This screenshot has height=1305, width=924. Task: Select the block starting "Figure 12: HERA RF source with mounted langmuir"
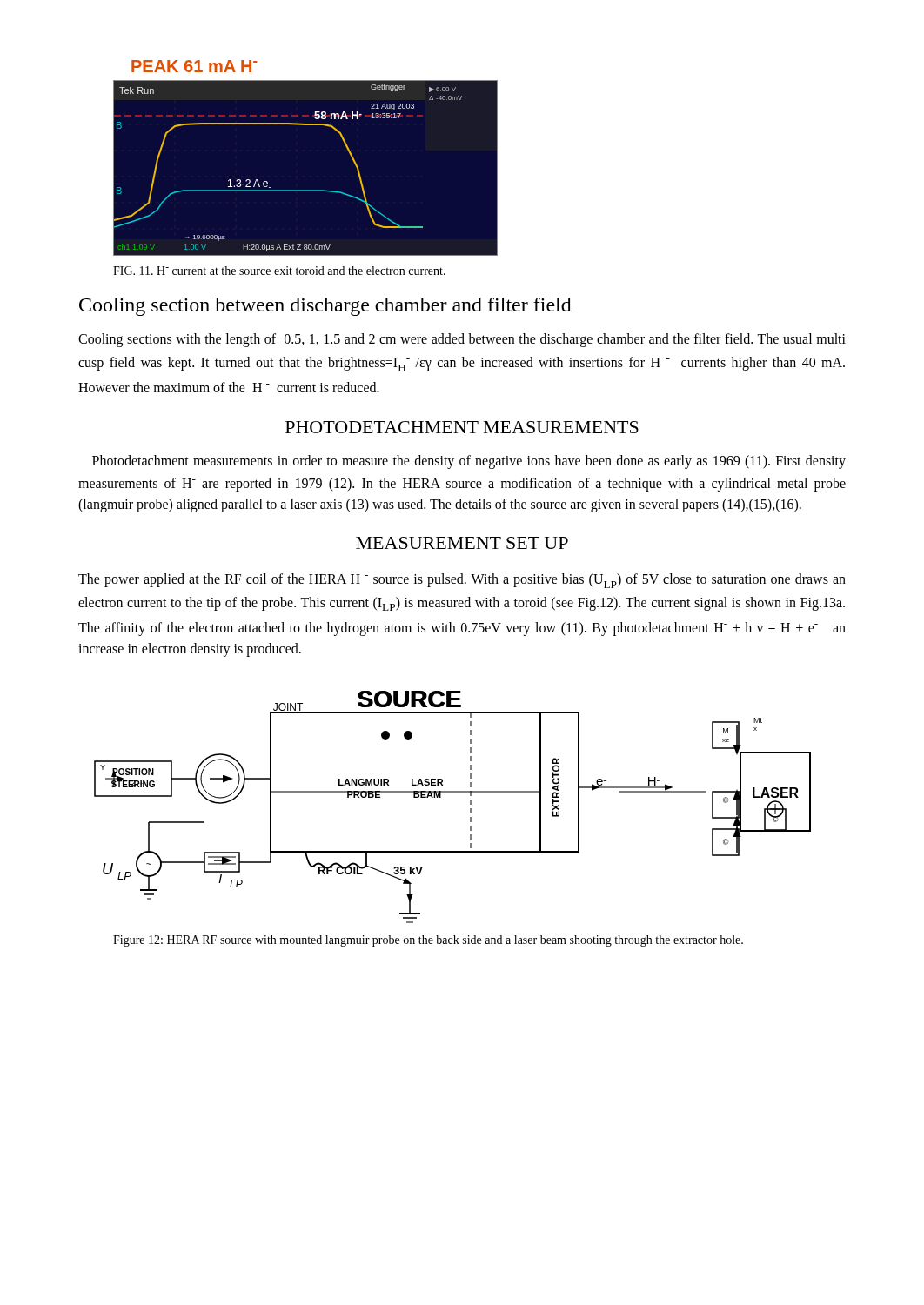coord(428,940)
